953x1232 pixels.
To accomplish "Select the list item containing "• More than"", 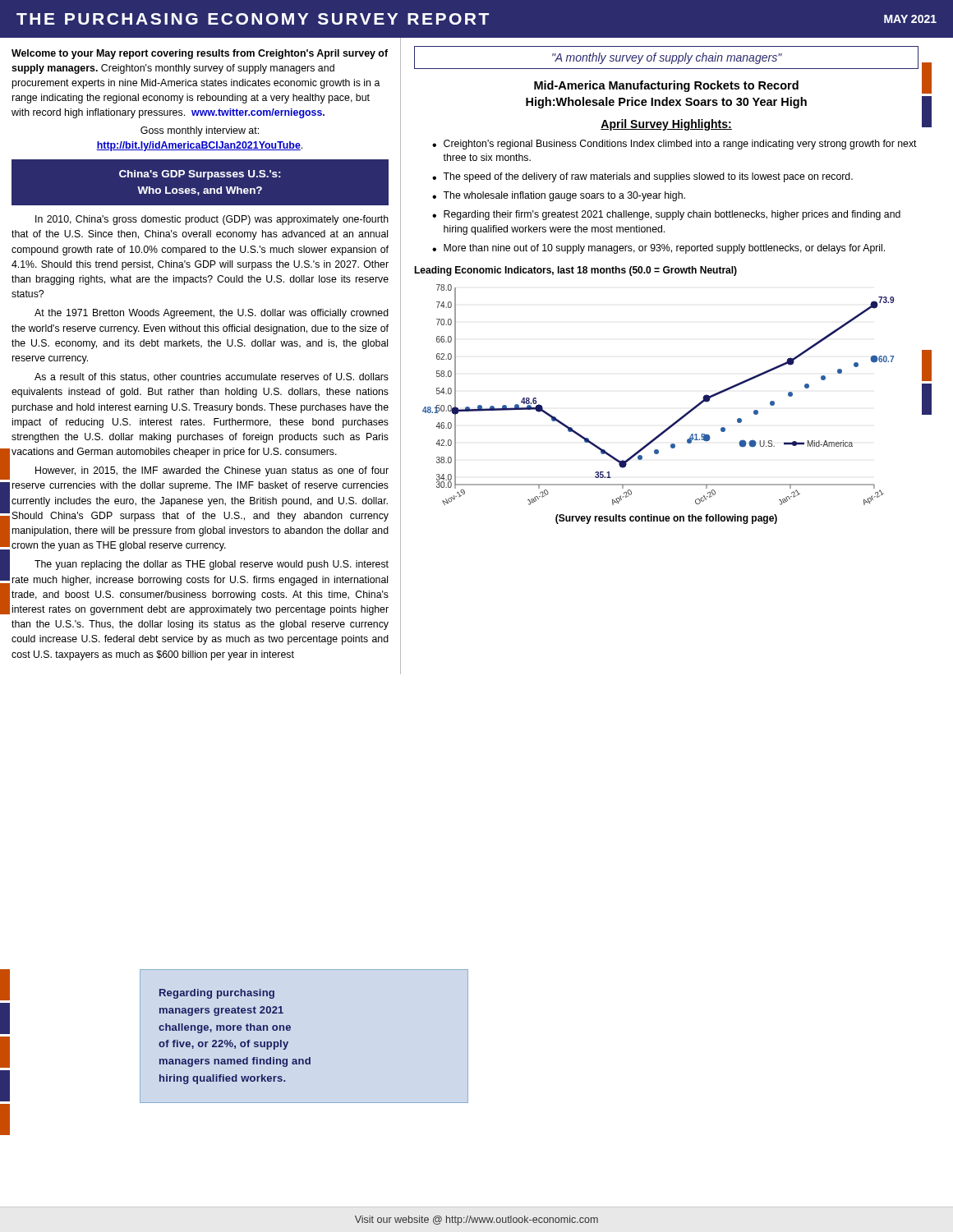I will 659,249.
